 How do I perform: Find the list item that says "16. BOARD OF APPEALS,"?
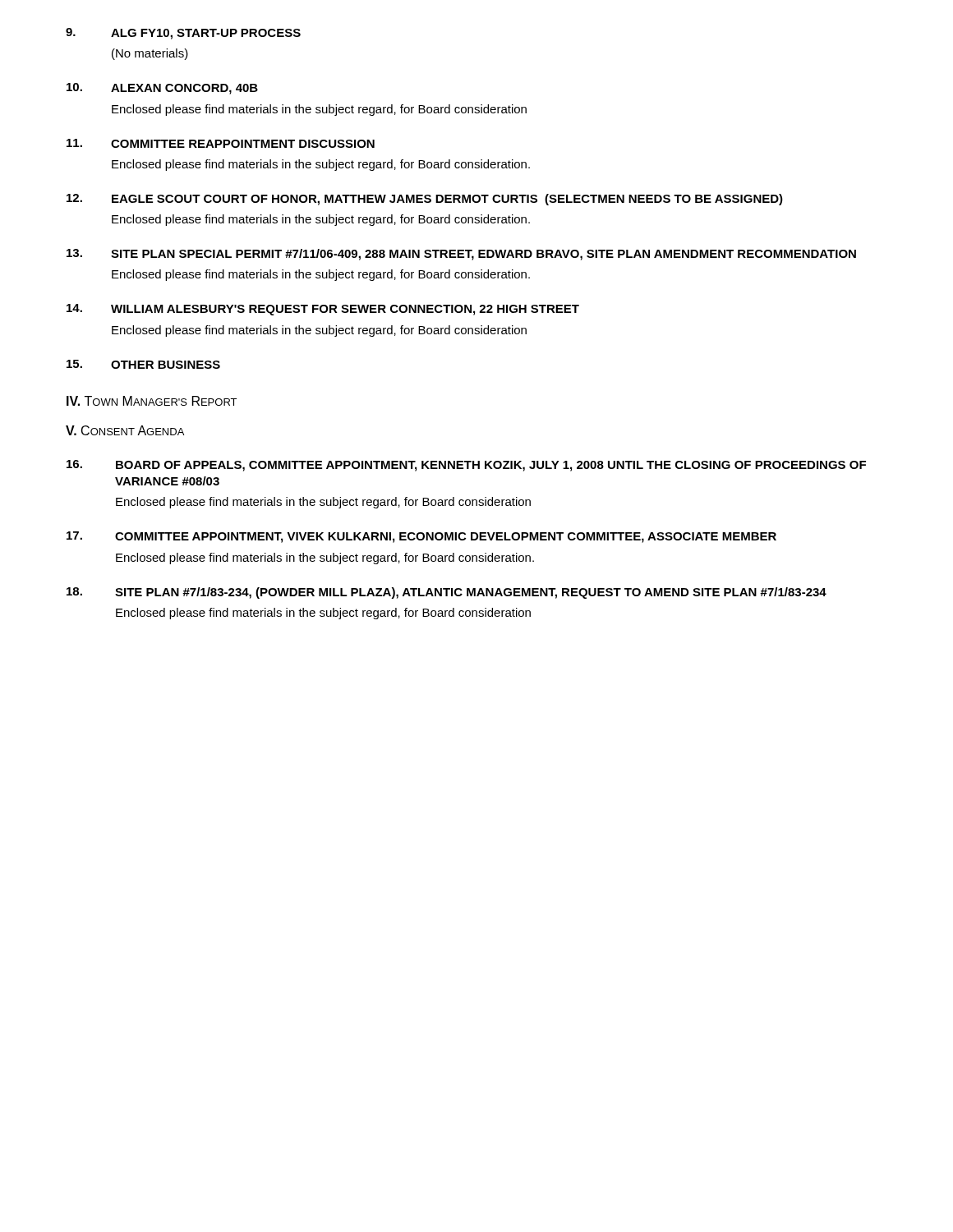466,466
